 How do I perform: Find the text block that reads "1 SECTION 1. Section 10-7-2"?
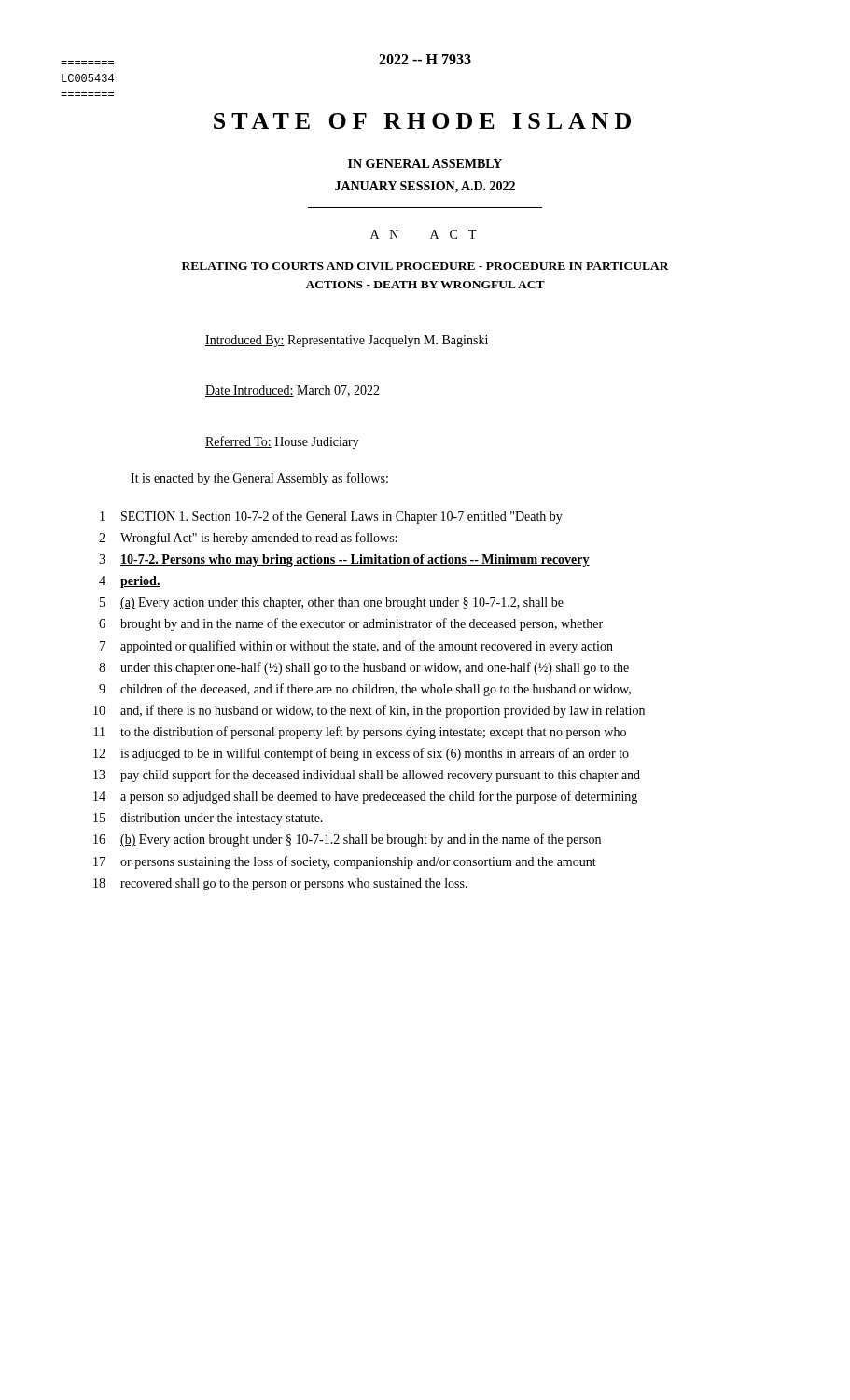tap(425, 700)
